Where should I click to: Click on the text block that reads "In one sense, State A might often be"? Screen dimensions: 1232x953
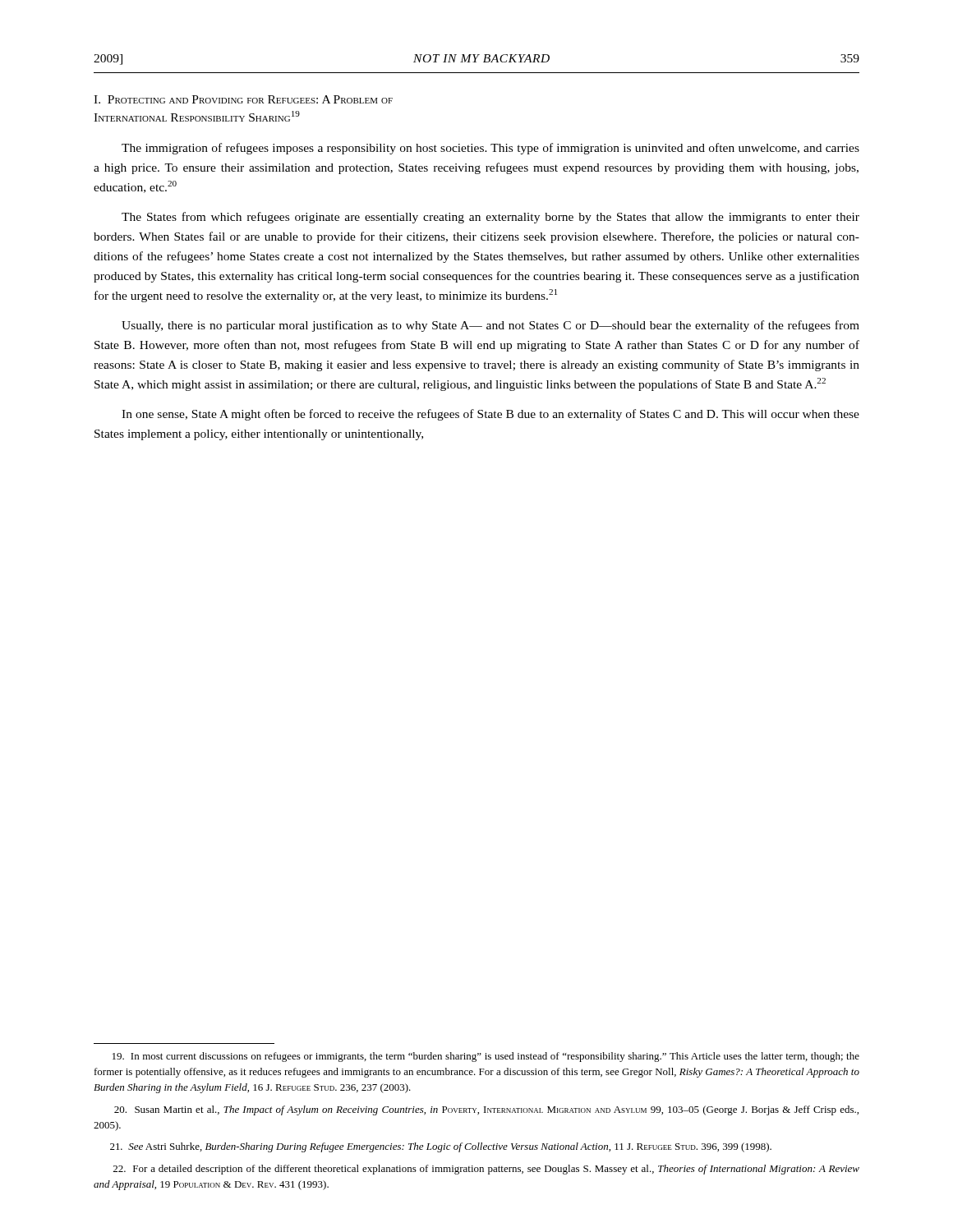(476, 424)
